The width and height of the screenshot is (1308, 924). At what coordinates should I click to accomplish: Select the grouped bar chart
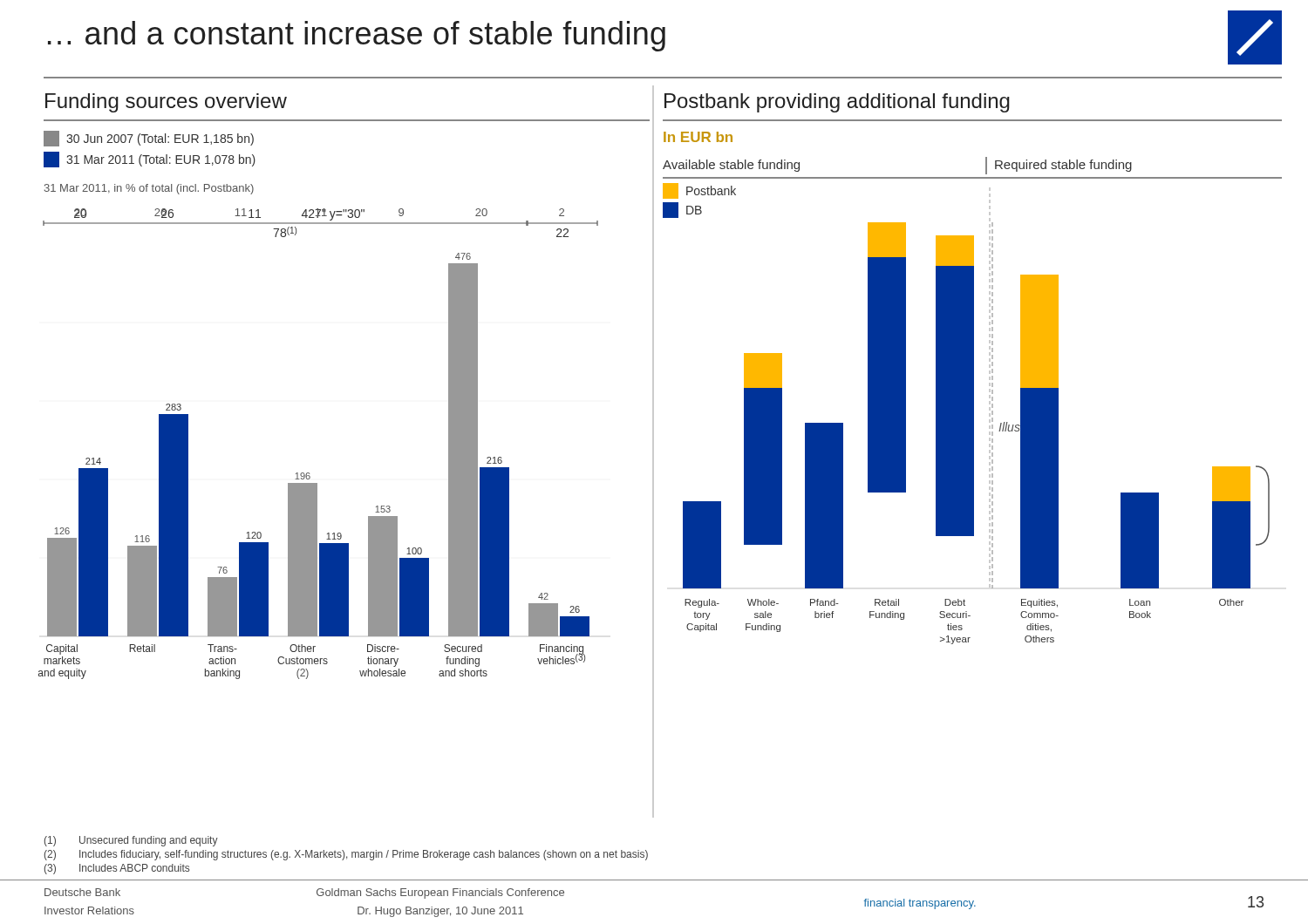[x=331, y=458]
